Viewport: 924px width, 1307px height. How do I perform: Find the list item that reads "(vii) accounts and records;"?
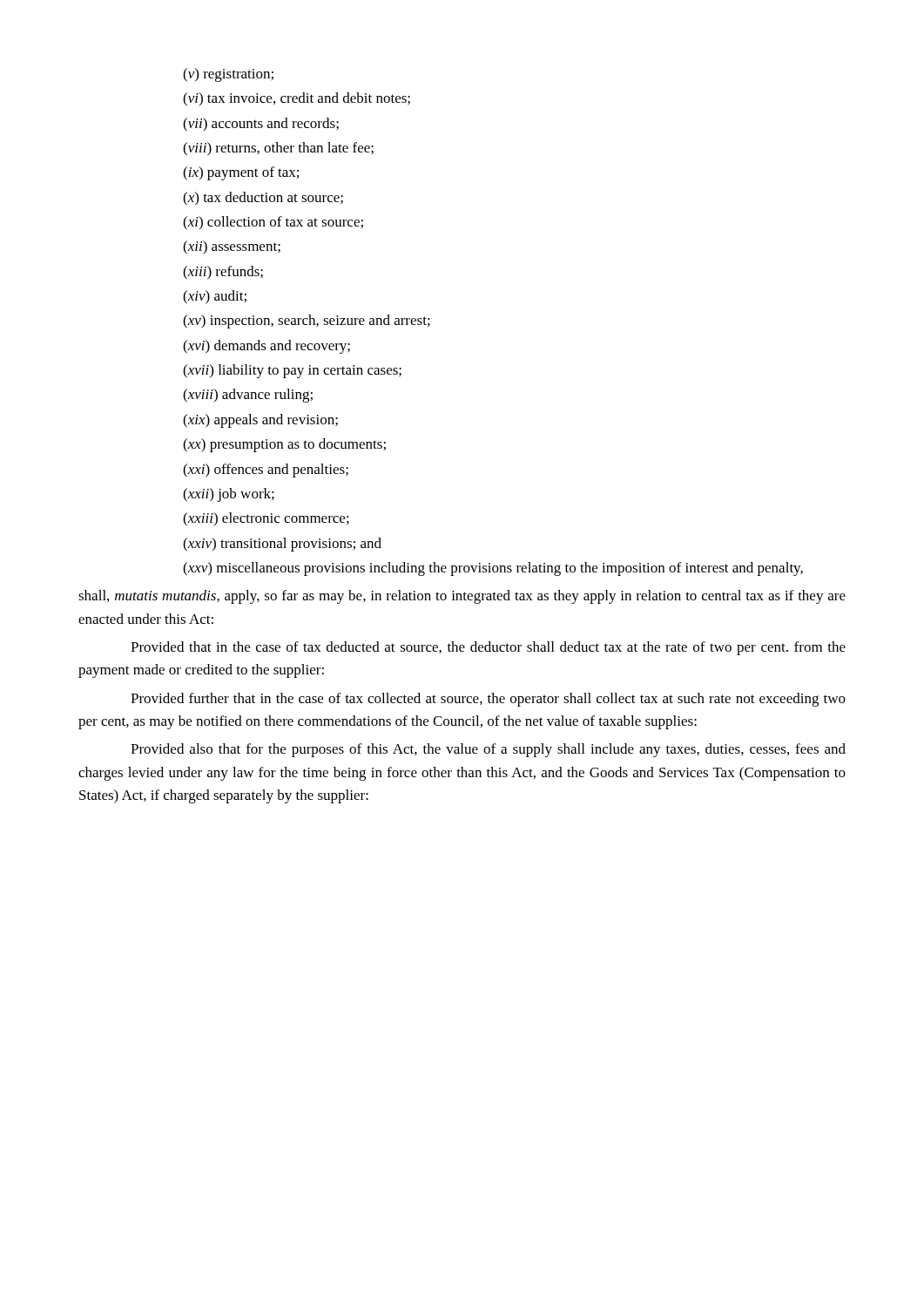click(261, 123)
